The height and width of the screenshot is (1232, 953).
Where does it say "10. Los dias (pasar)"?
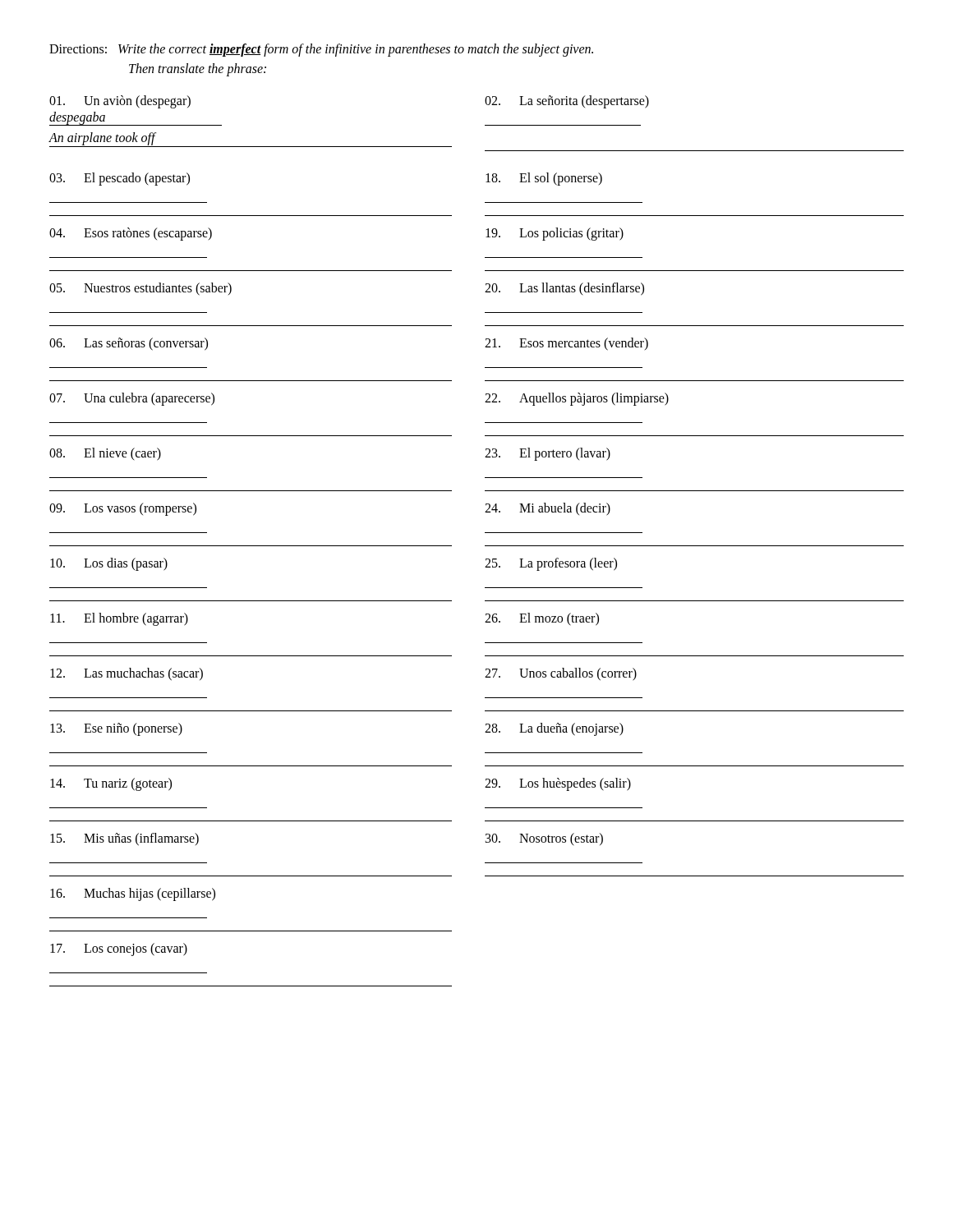click(x=109, y=564)
